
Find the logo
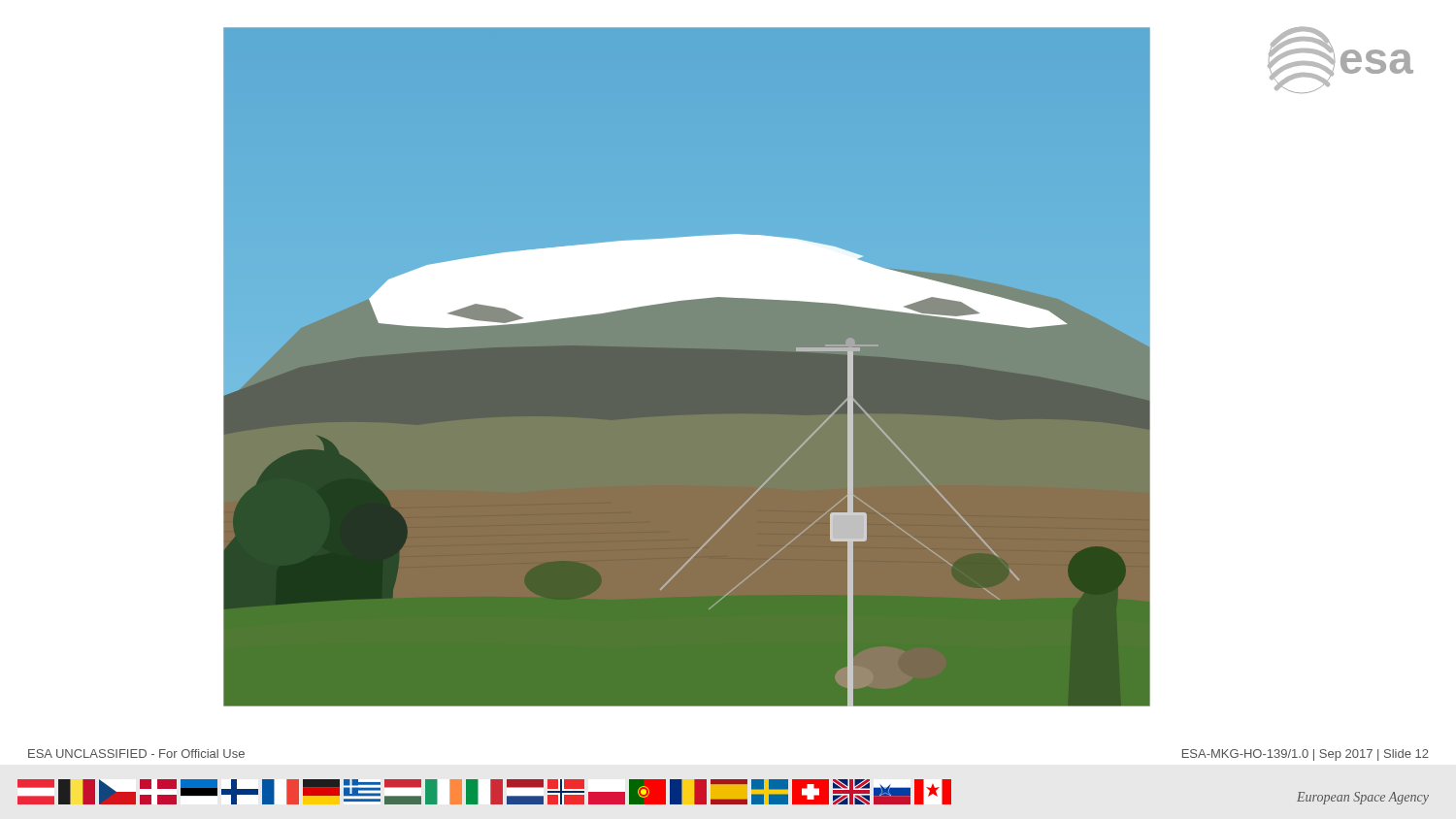coord(1344,63)
